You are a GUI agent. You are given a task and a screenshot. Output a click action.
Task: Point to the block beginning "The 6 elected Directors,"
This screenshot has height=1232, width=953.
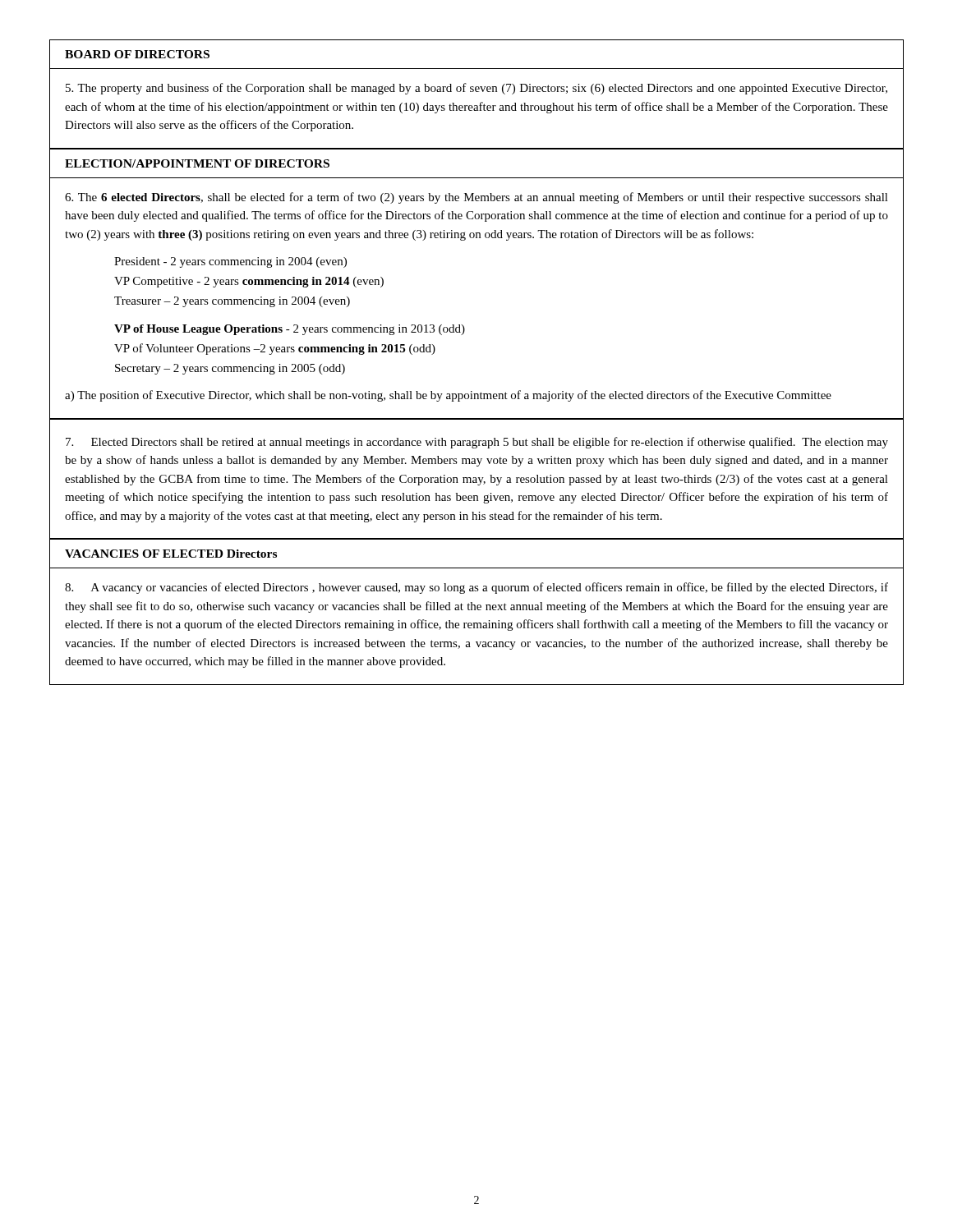point(476,215)
